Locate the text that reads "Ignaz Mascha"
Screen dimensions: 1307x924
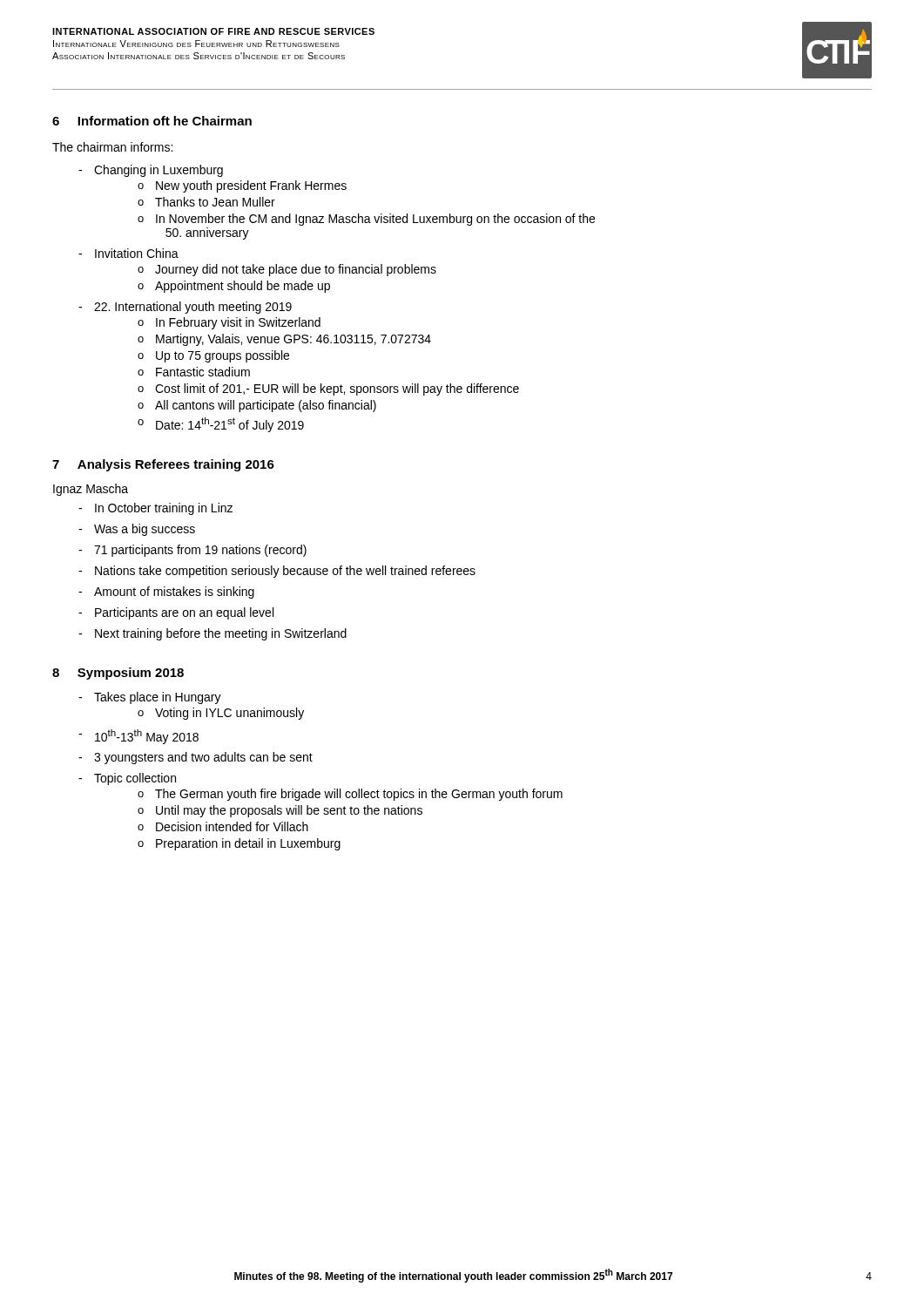(x=90, y=488)
